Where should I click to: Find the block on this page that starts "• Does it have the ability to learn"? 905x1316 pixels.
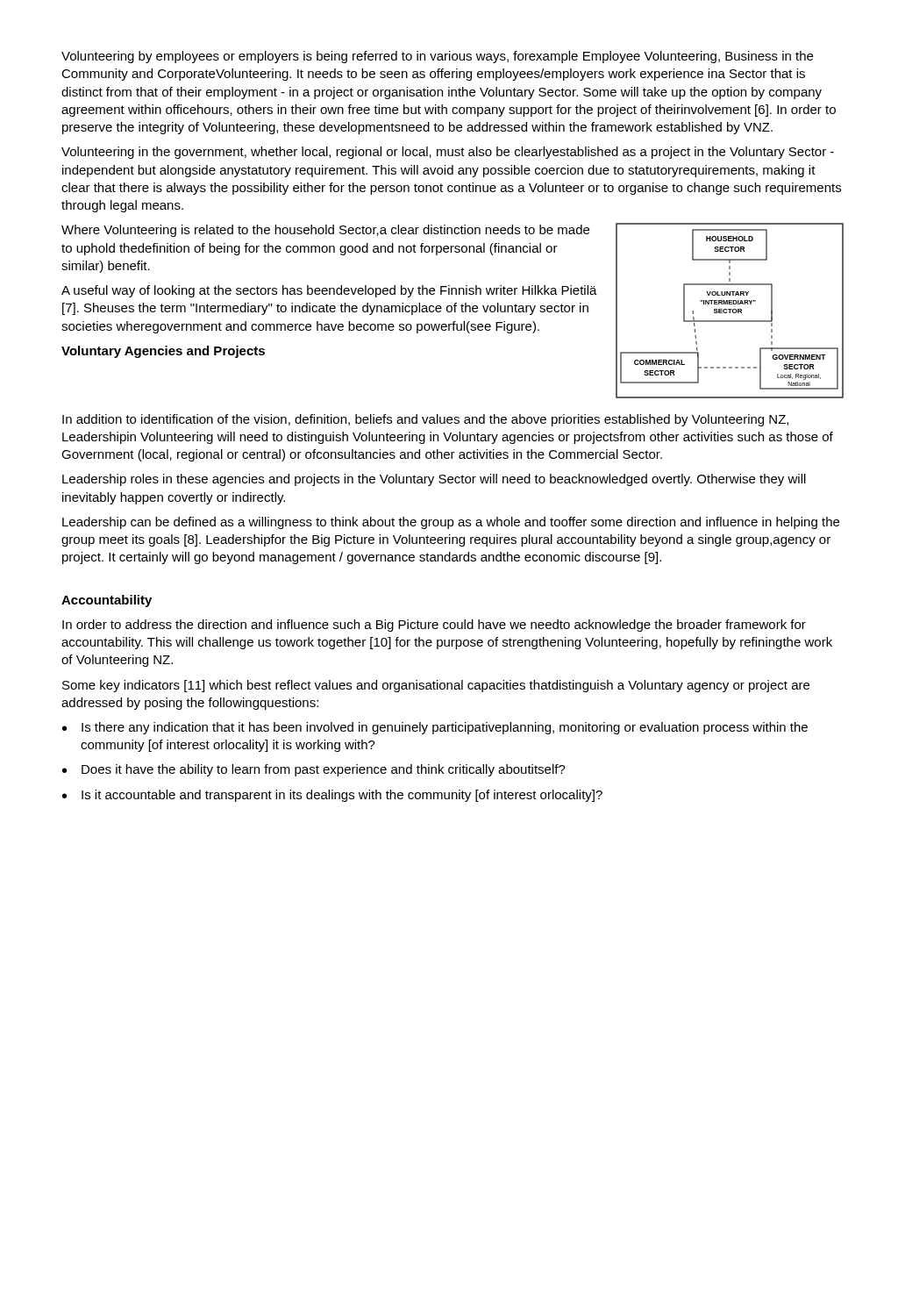pos(452,770)
